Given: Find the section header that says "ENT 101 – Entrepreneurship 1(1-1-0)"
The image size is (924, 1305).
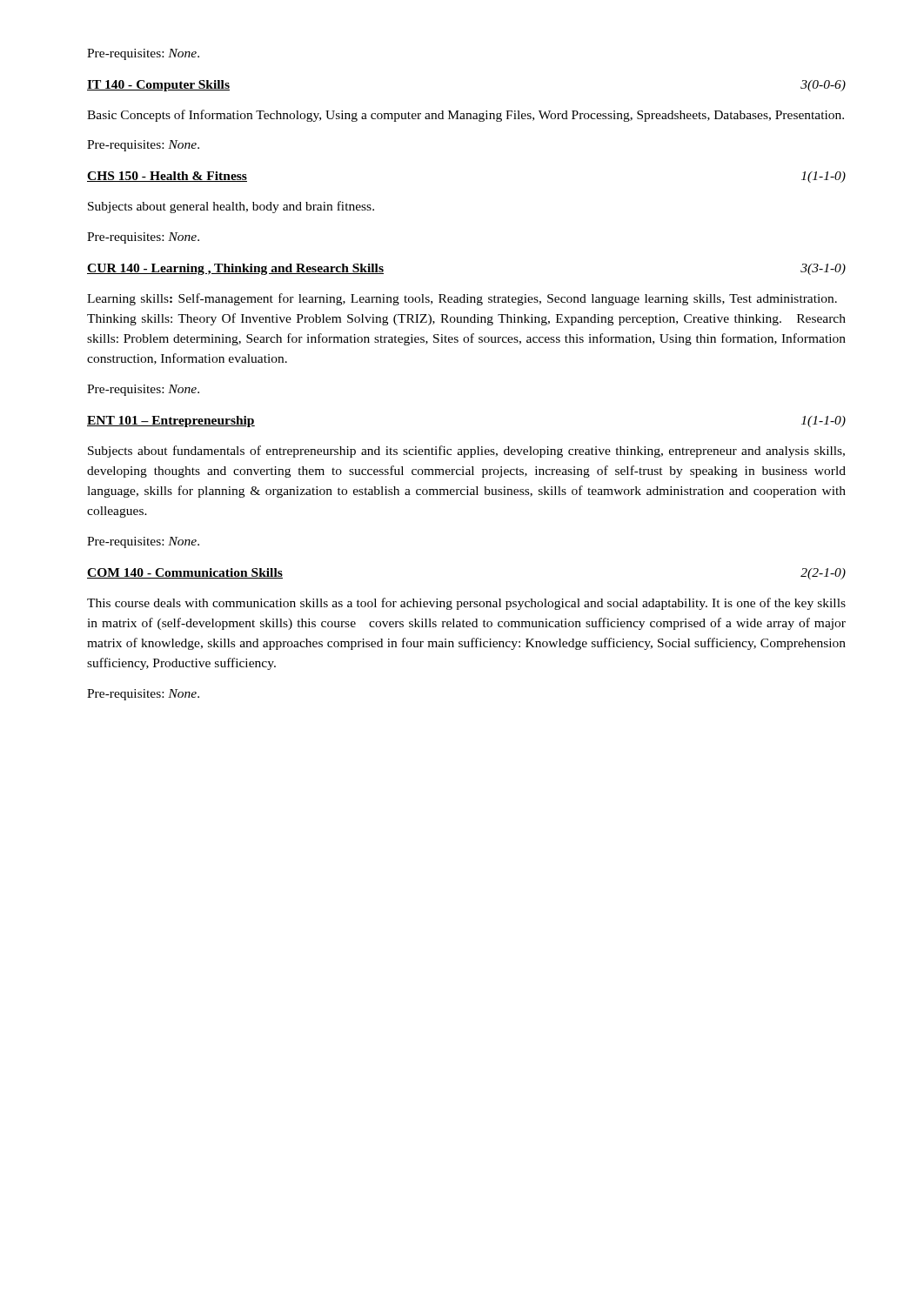Looking at the screenshot, I should click(x=171, y=422).
